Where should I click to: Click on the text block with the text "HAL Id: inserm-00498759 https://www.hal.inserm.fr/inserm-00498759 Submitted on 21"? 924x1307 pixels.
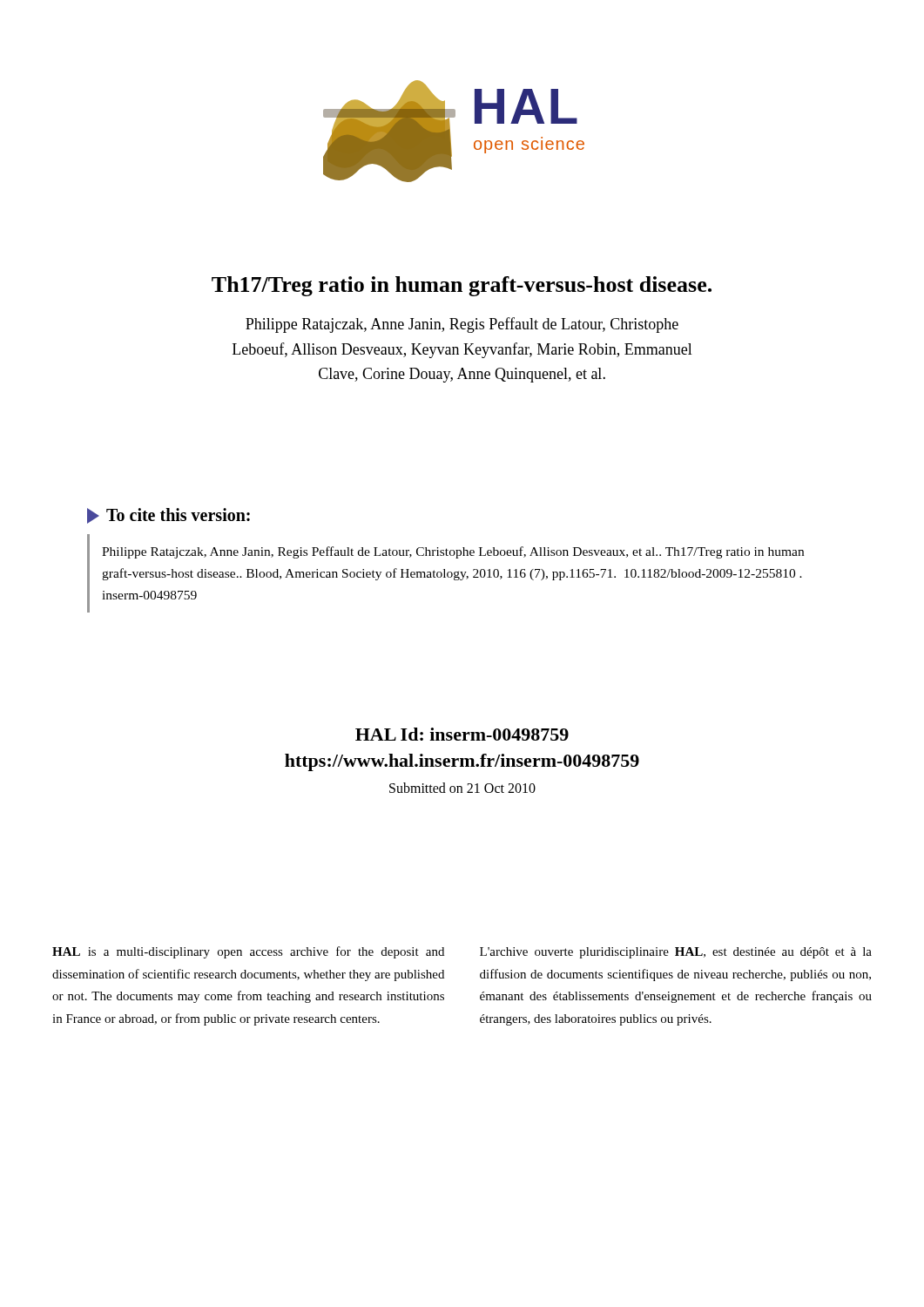click(462, 760)
